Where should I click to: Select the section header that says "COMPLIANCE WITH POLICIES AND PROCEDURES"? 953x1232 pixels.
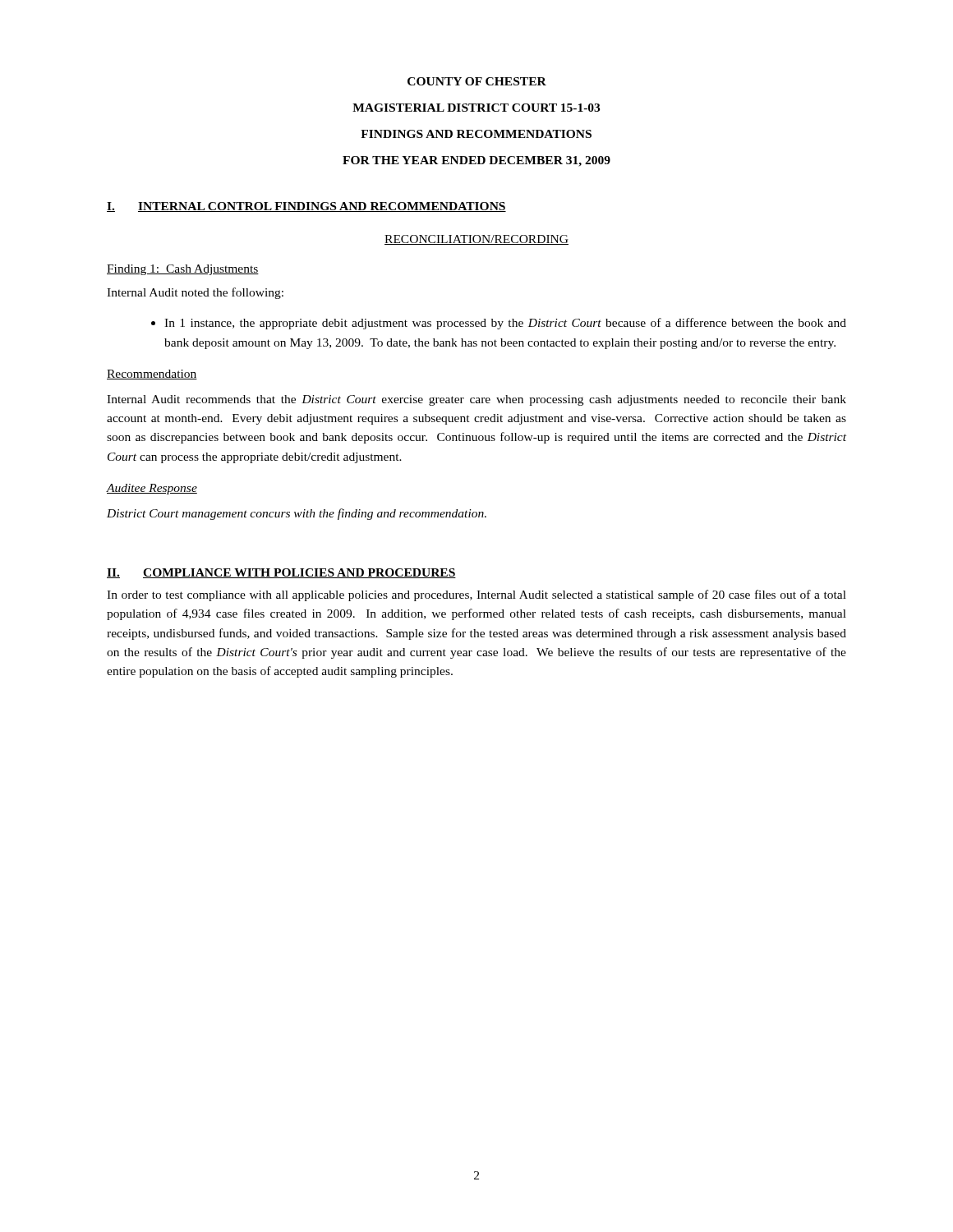point(299,572)
